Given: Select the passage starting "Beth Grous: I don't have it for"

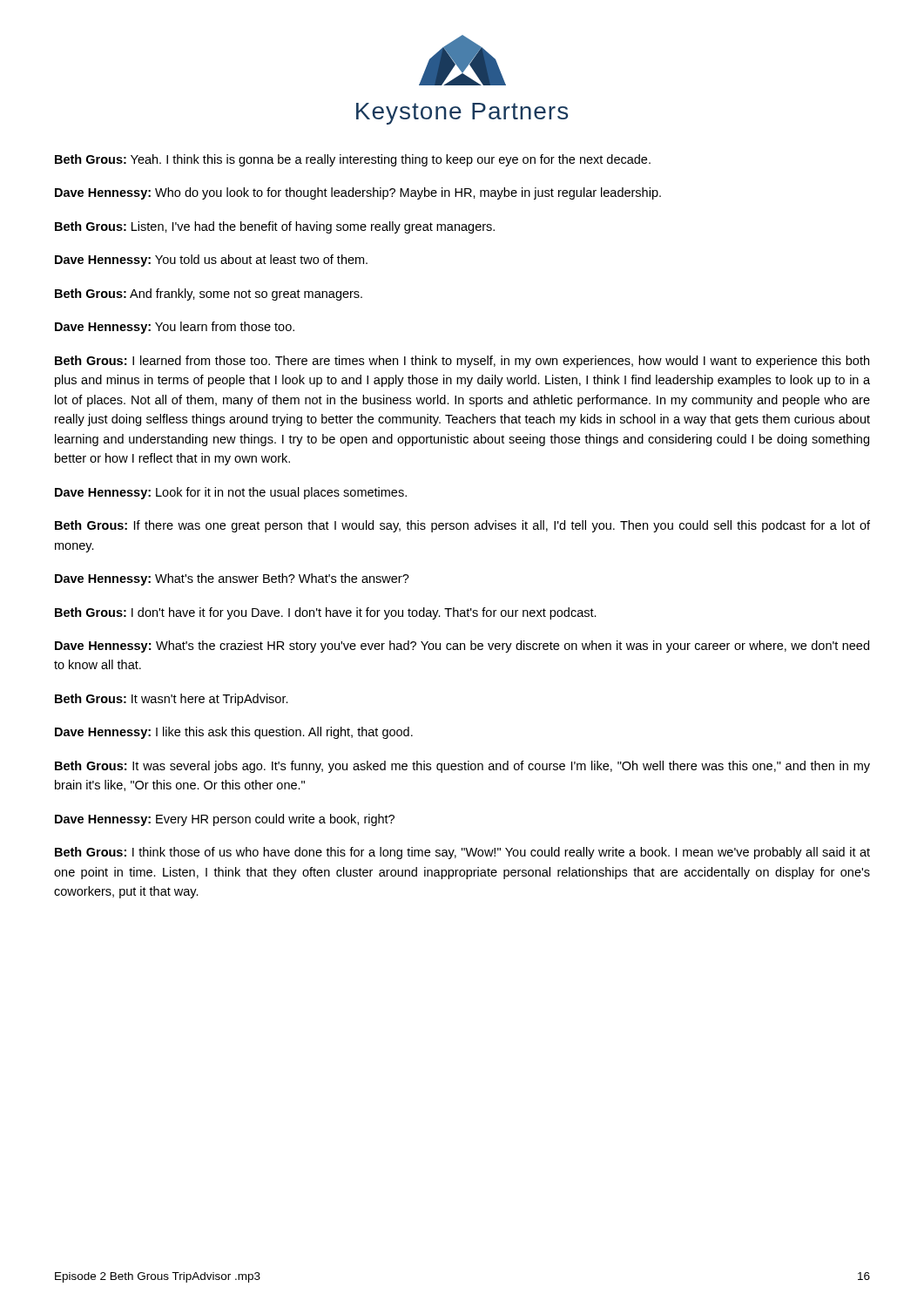Looking at the screenshot, I should pyautogui.click(x=325, y=612).
